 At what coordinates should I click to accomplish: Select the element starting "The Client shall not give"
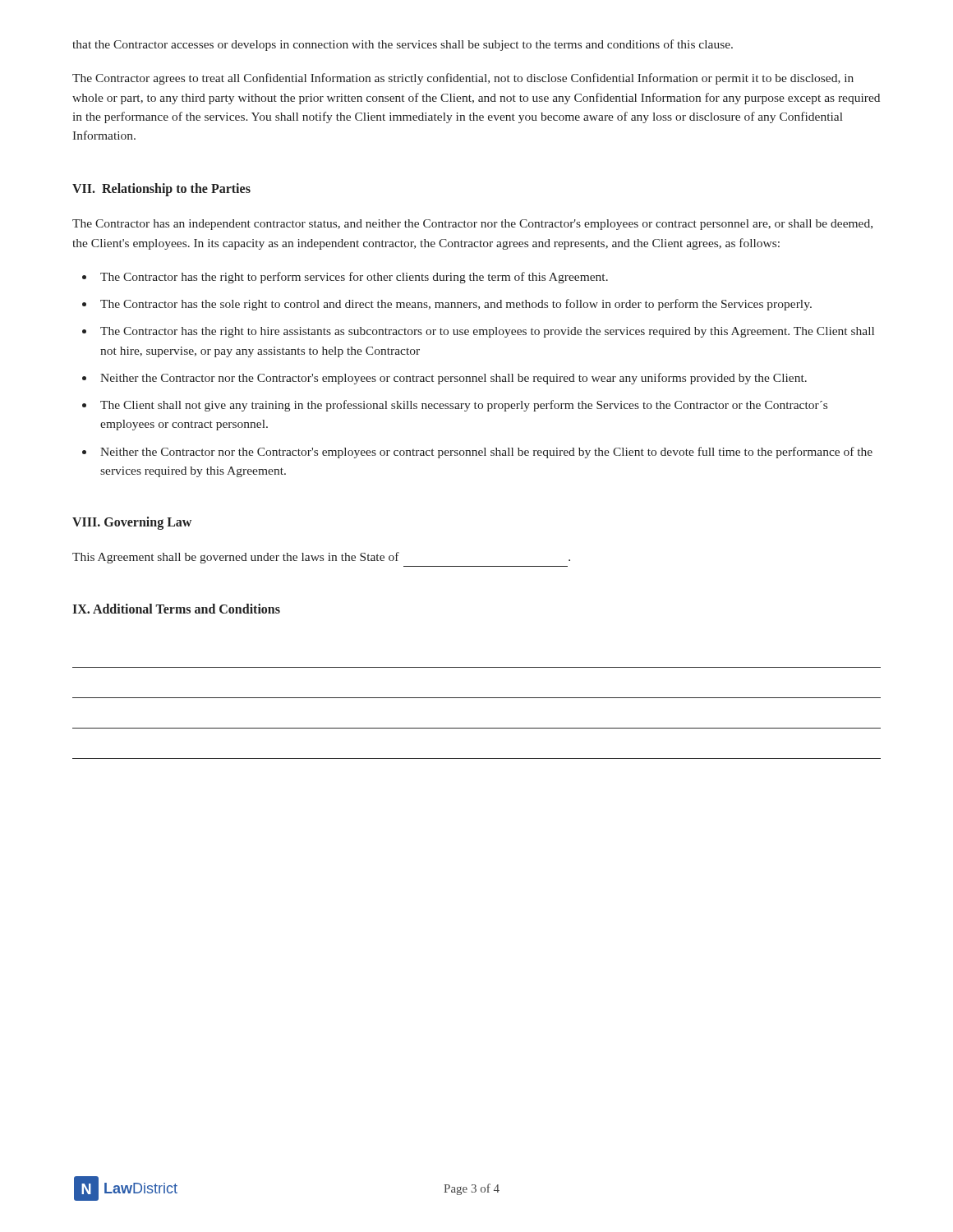click(x=464, y=414)
